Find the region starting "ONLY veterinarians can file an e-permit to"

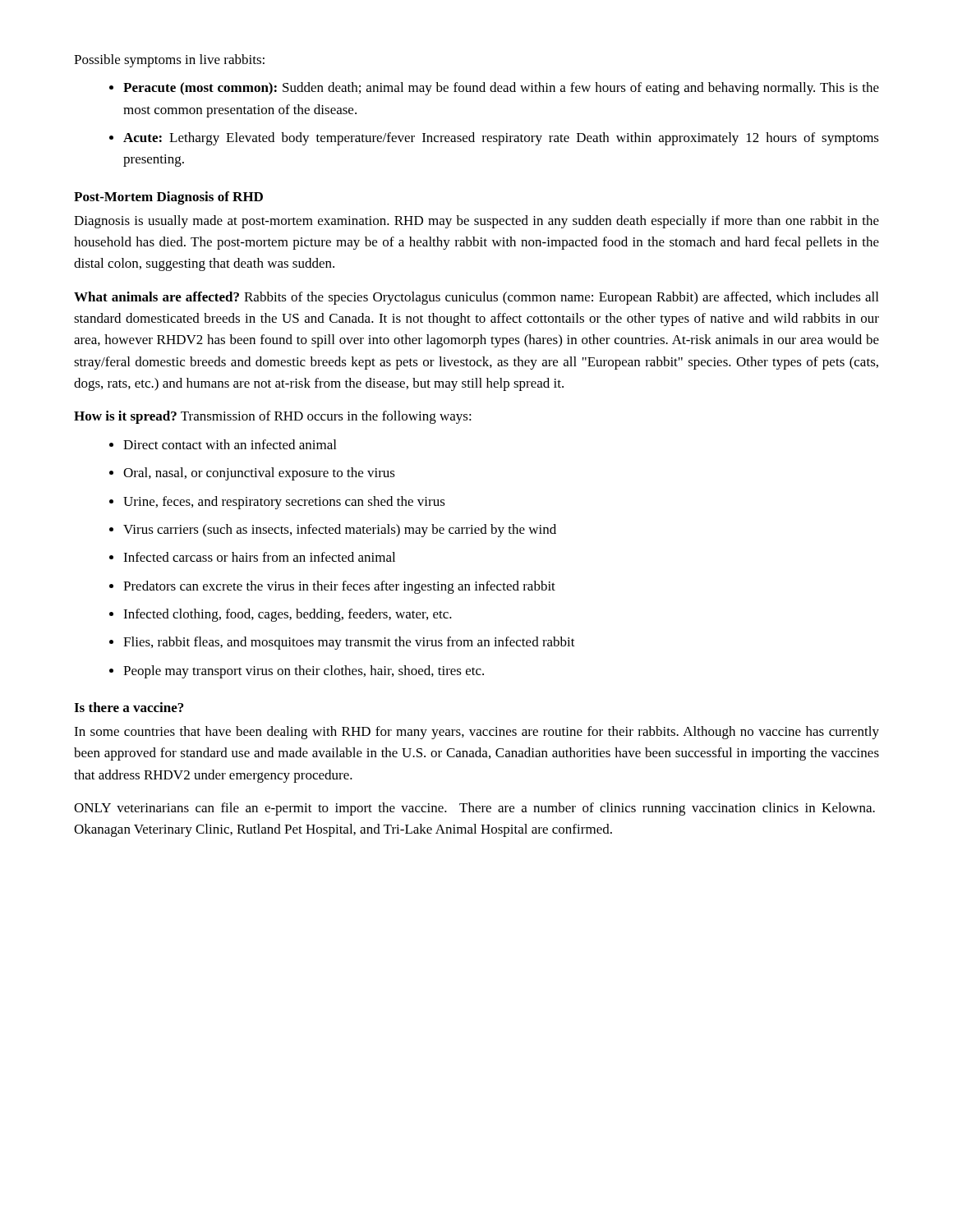(x=476, y=819)
